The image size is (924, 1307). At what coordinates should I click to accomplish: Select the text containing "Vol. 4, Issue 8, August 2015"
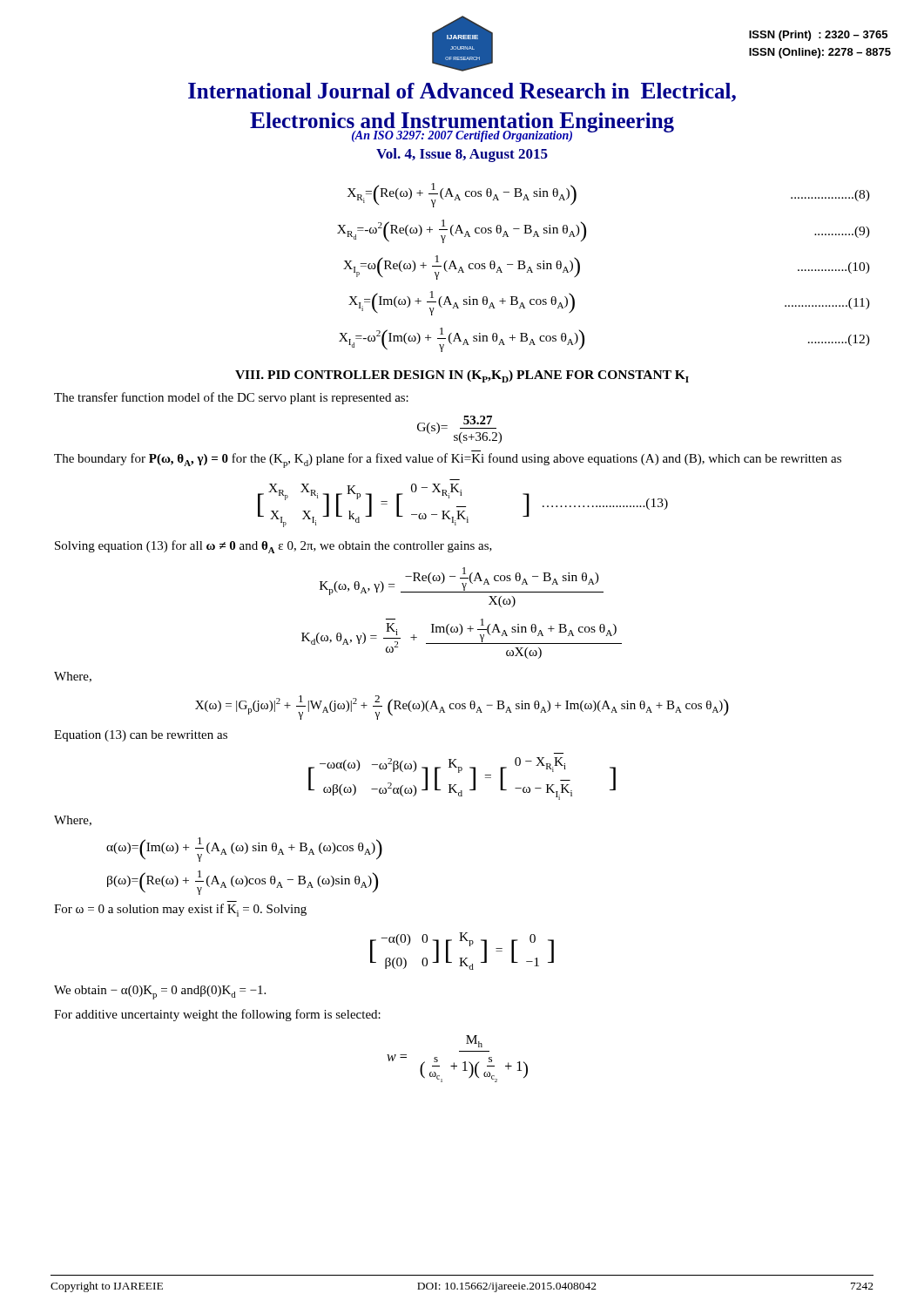[462, 154]
